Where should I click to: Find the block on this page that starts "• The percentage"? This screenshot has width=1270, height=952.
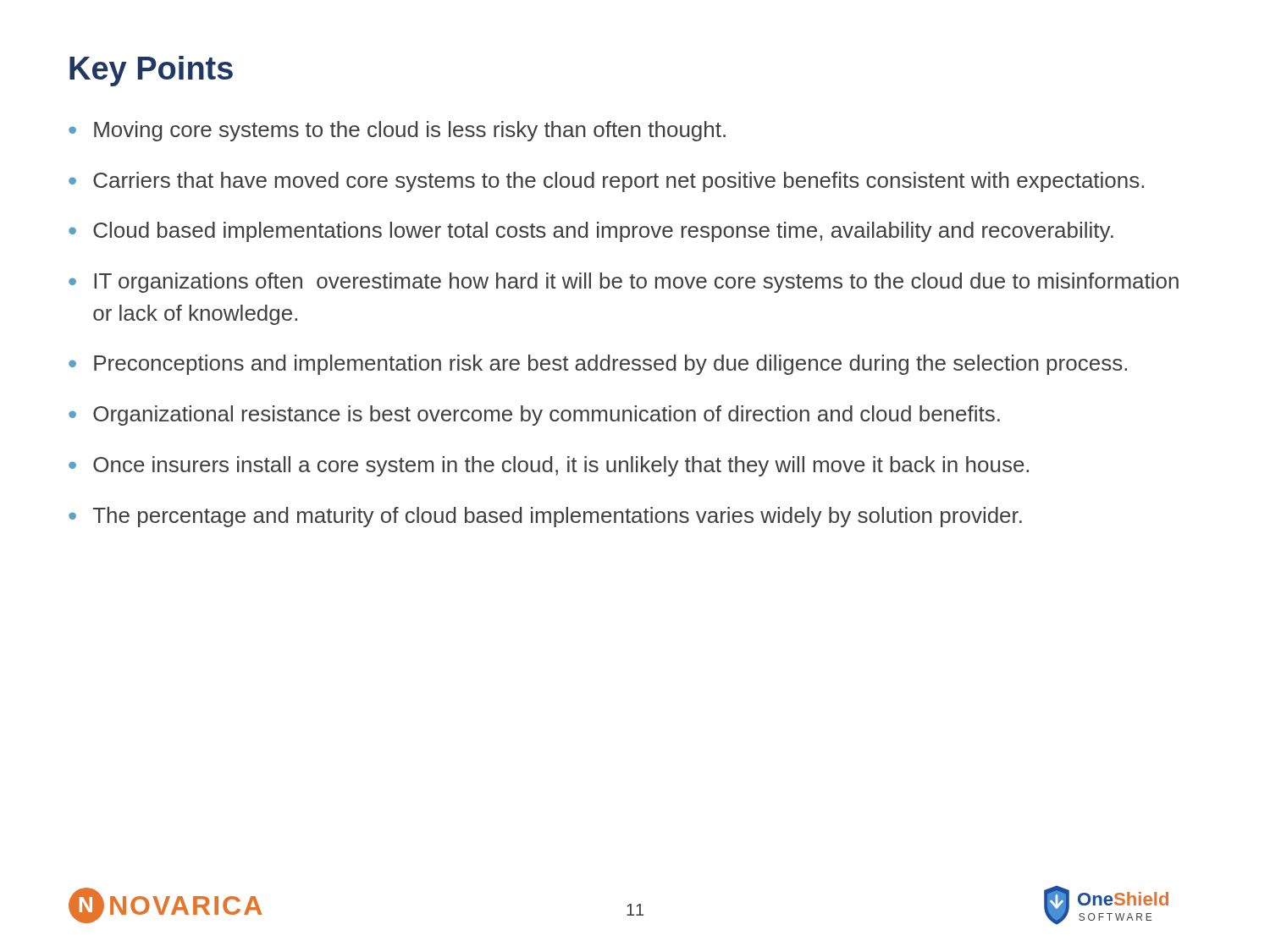pyautogui.click(x=635, y=516)
